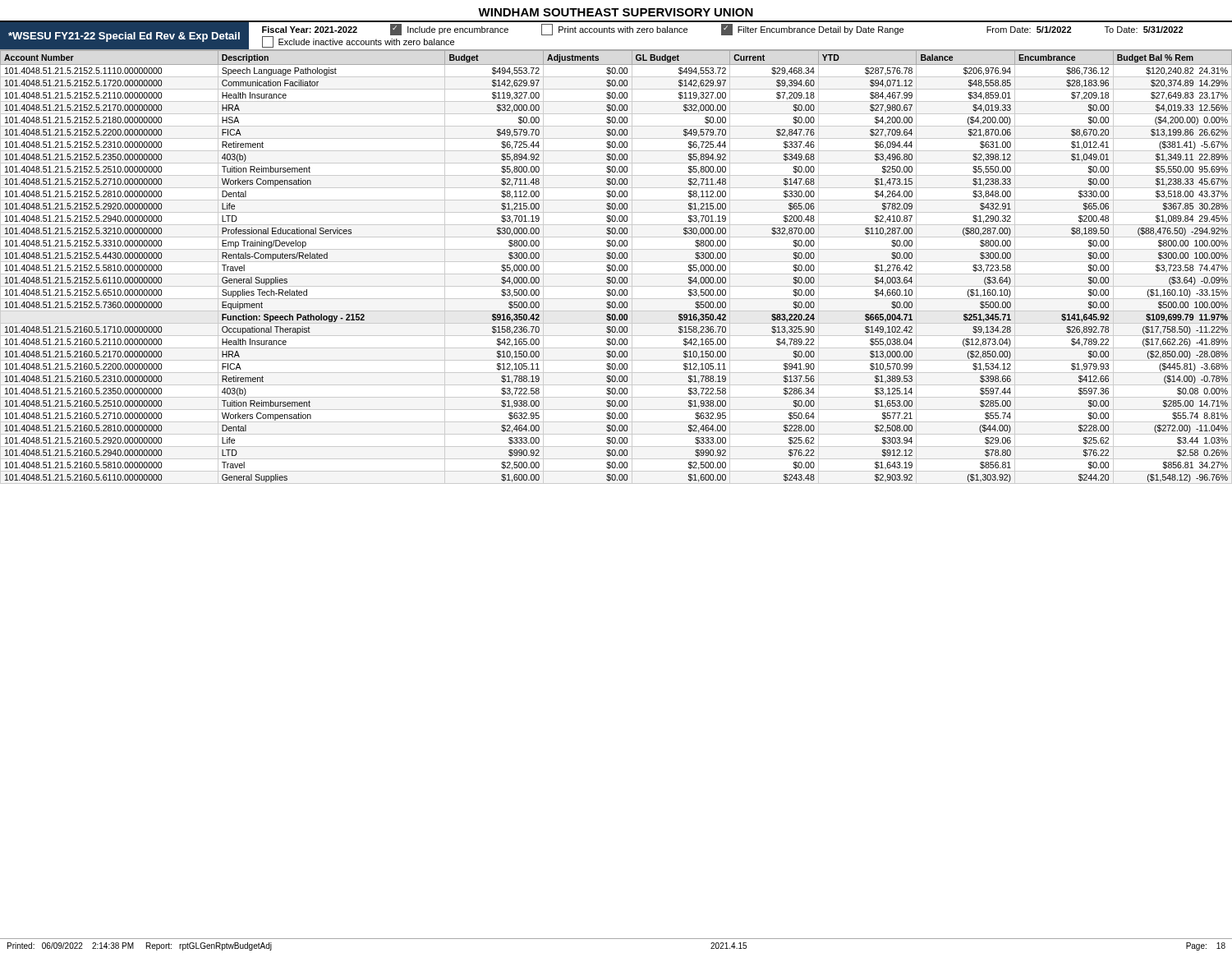This screenshot has width=1232, height=953.
Task: Click on the title that reads "WINDHAM SOUTHEAST SUPERVISORY UNION"
Action: (616, 12)
